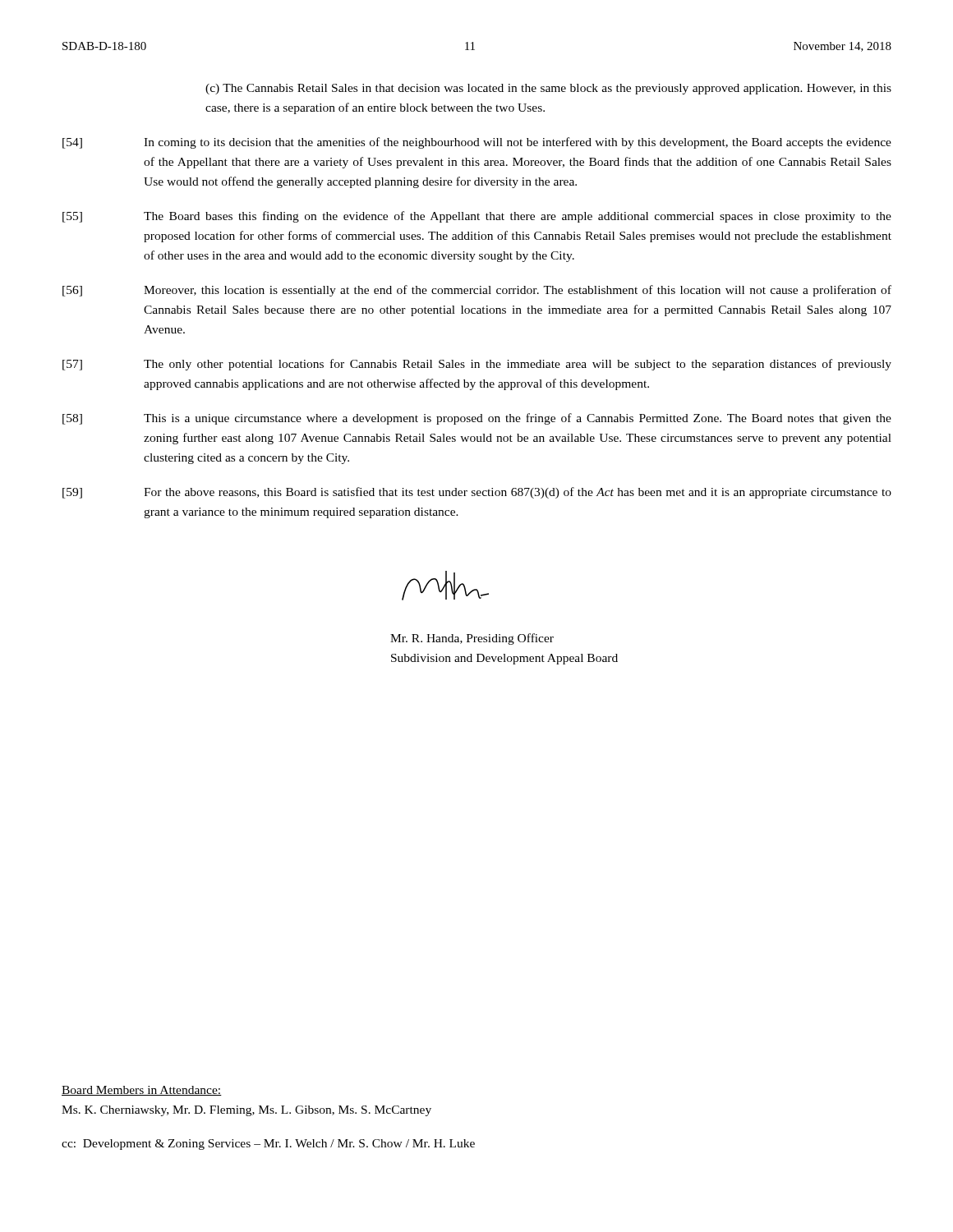Select the list item containing "[55] The Board"
The width and height of the screenshot is (953, 1232).
(x=476, y=236)
